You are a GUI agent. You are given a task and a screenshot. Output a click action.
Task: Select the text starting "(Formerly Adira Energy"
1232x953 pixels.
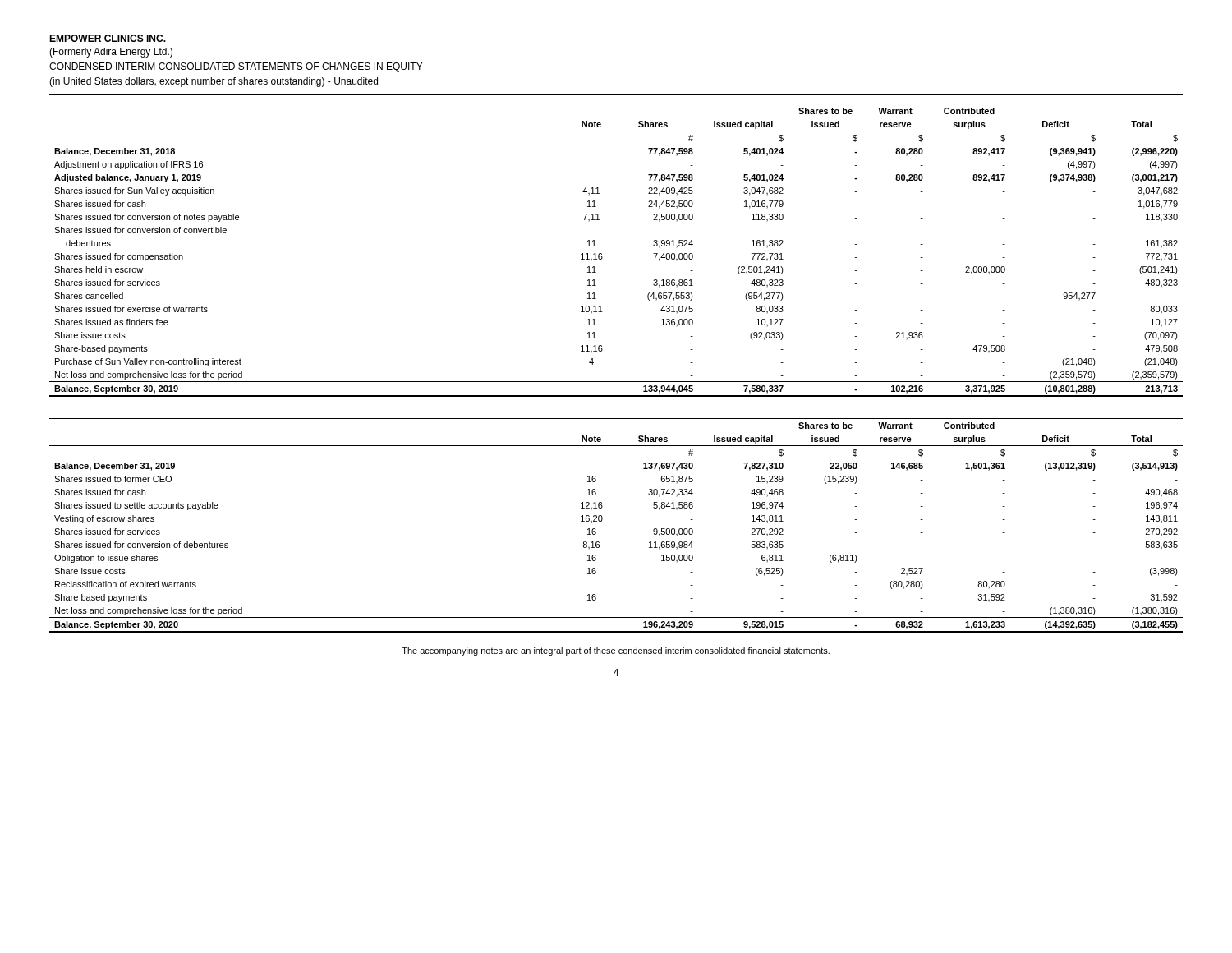pos(236,67)
